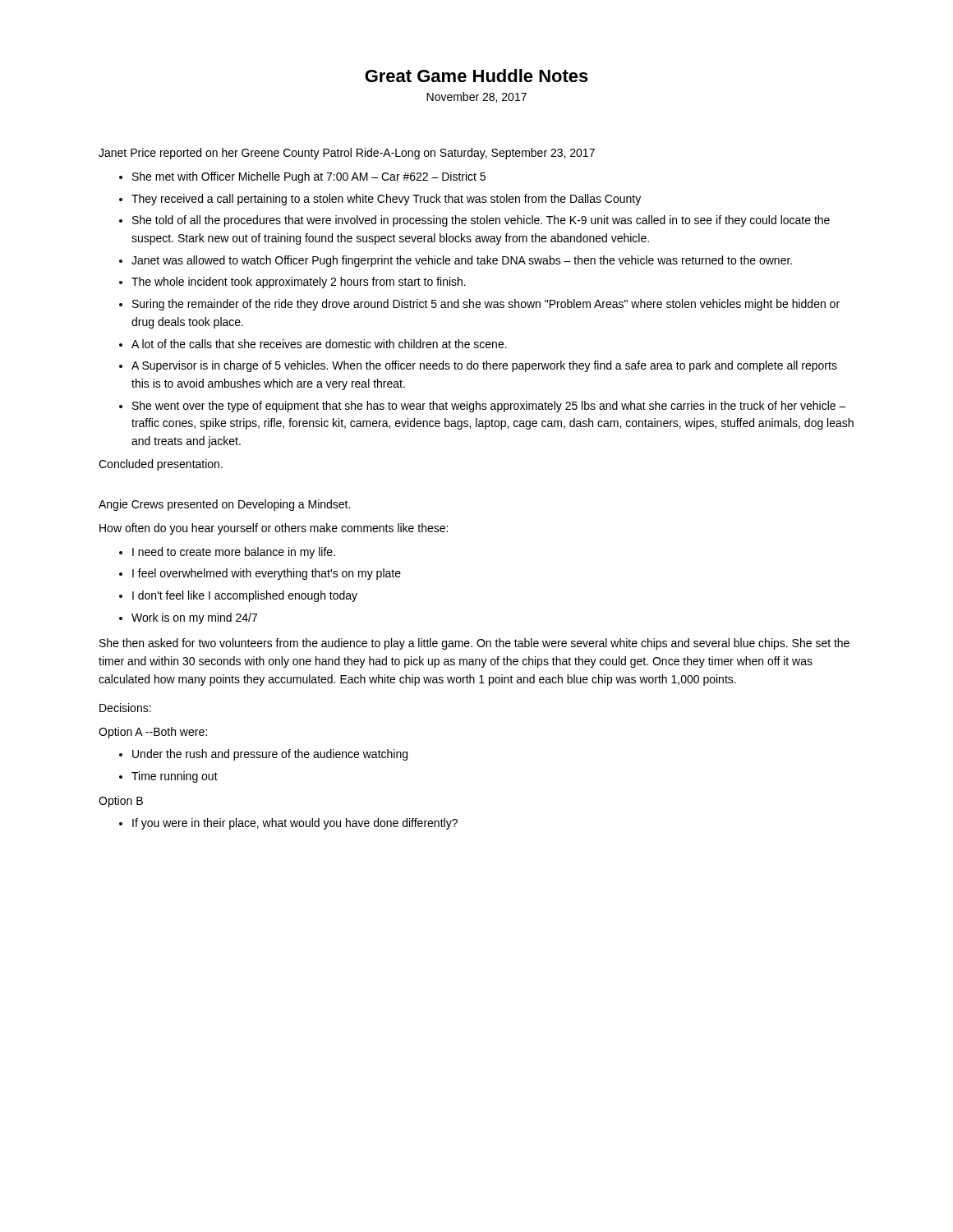Select the passage starting "She went over the type of equipment that"
The width and height of the screenshot is (953, 1232).
click(x=493, y=423)
